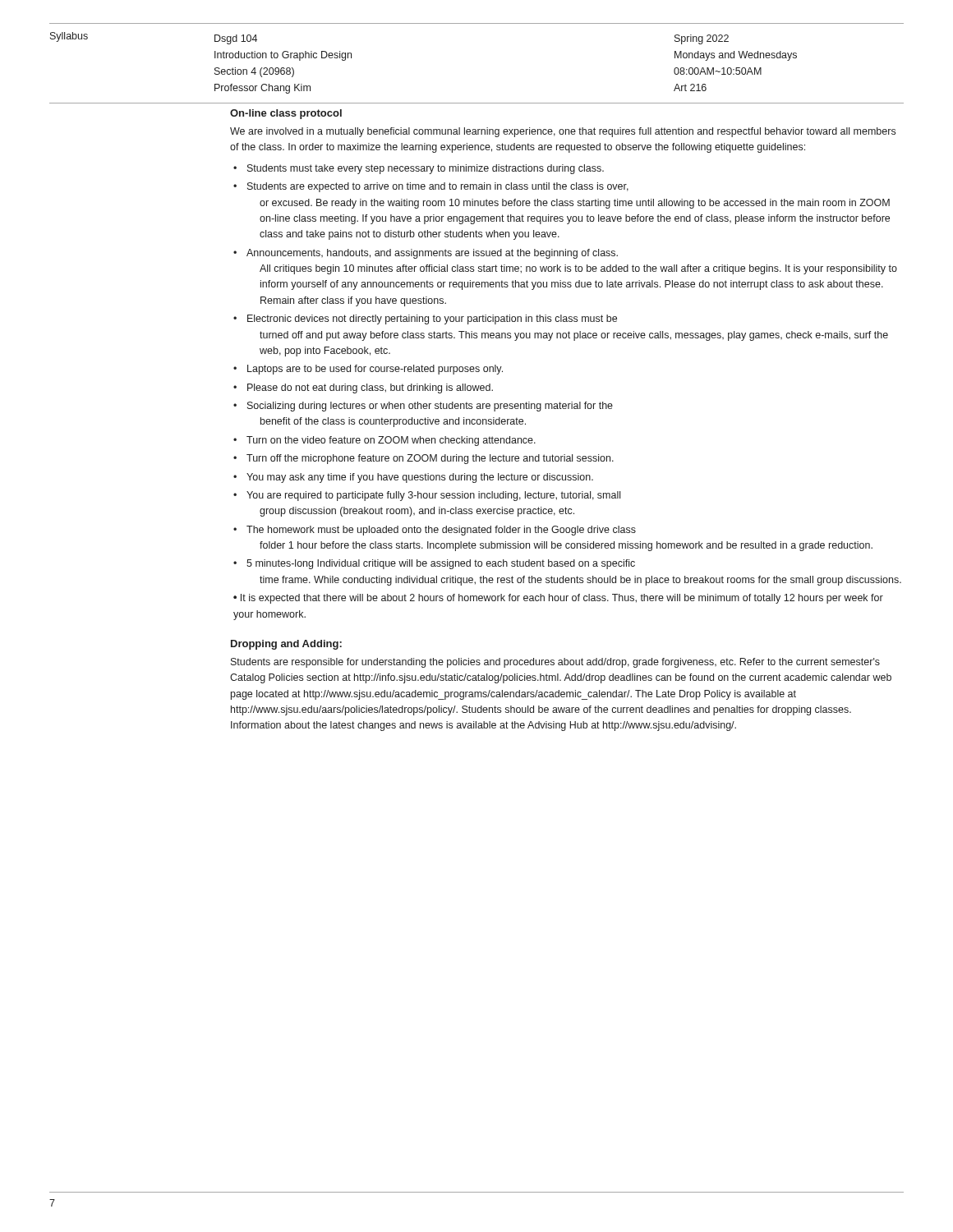
Task: Click on the list item containing "Students are expected to arrive on time"
Action: point(575,212)
